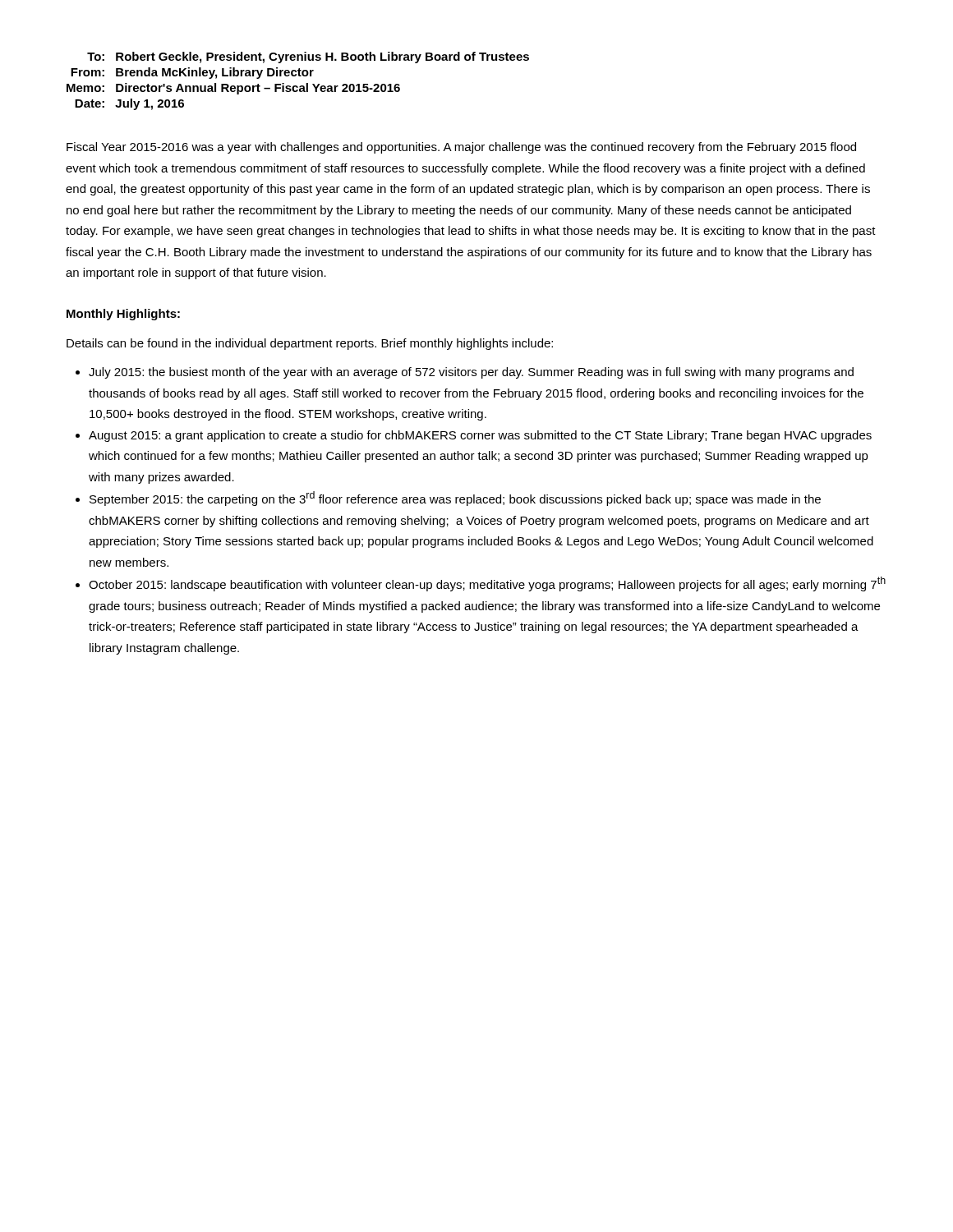This screenshot has height=1232, width=953.
Task: Locate the block of text that opens with "August 2015: a grant application"
Action: [488, 456]
